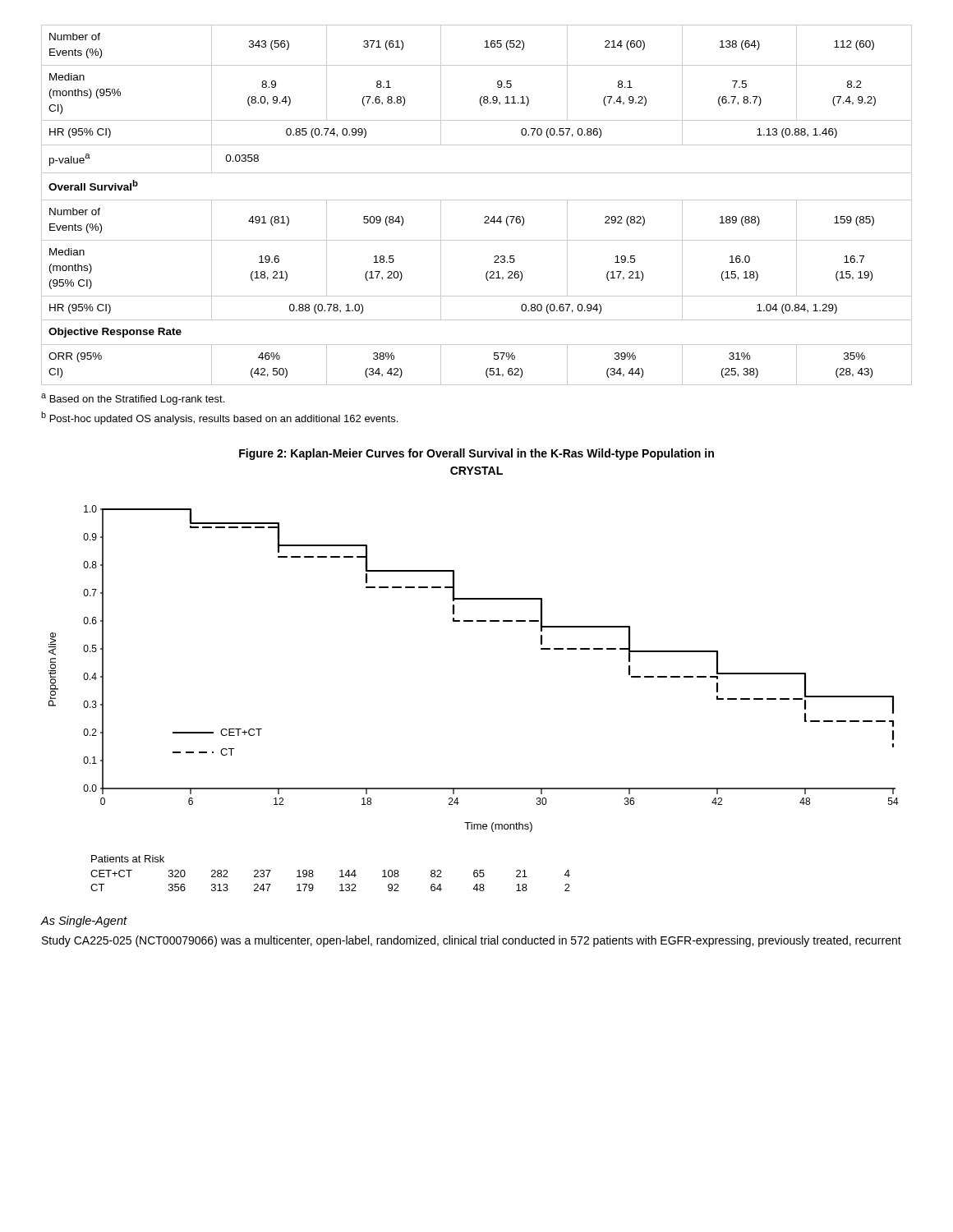
Task: Find the text block containing "Study CA225-025 (NCT00079066)"
Action: pyautogui.click(x=471, y=940)
